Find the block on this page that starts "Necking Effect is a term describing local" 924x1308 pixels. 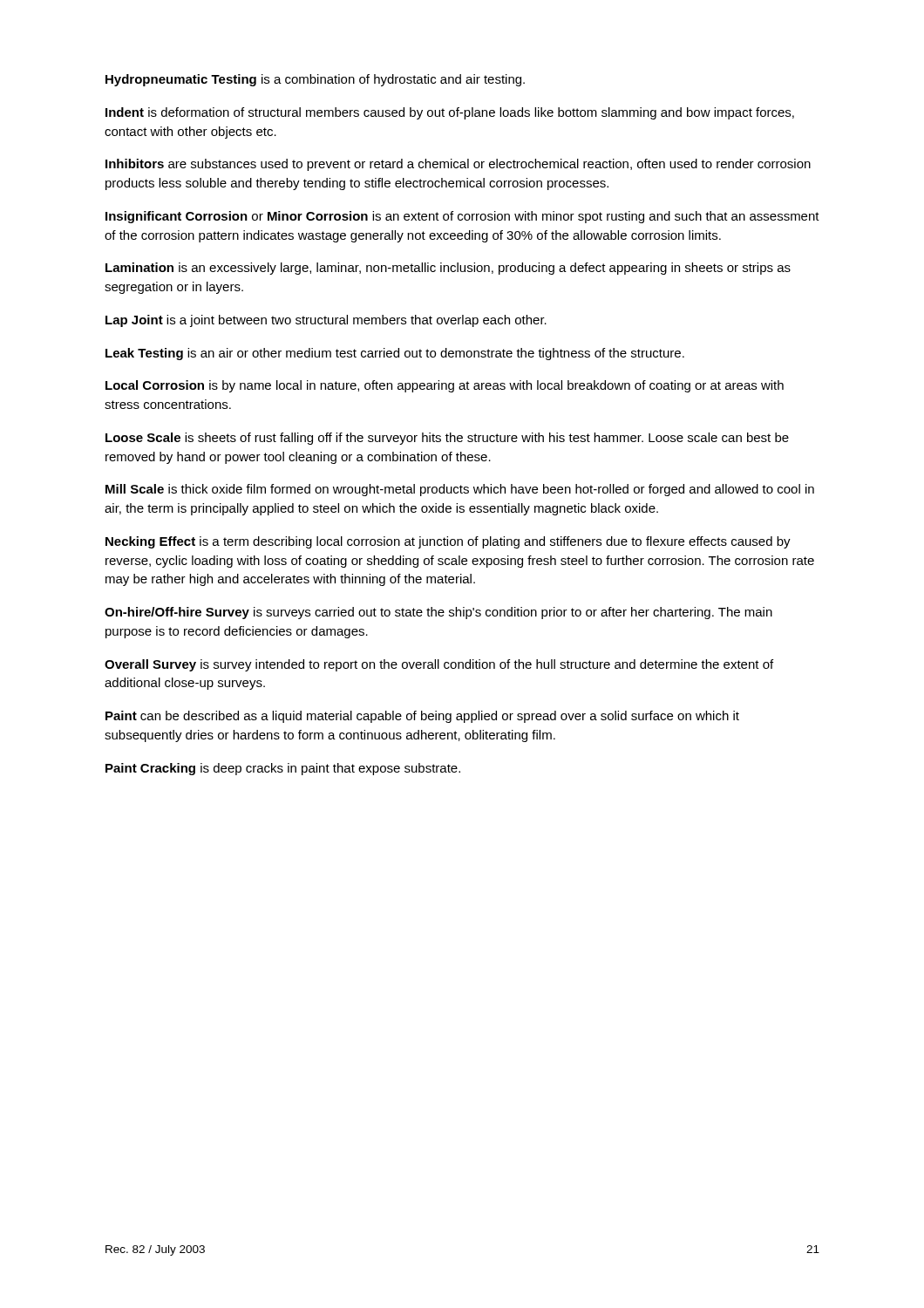point(460,560)
